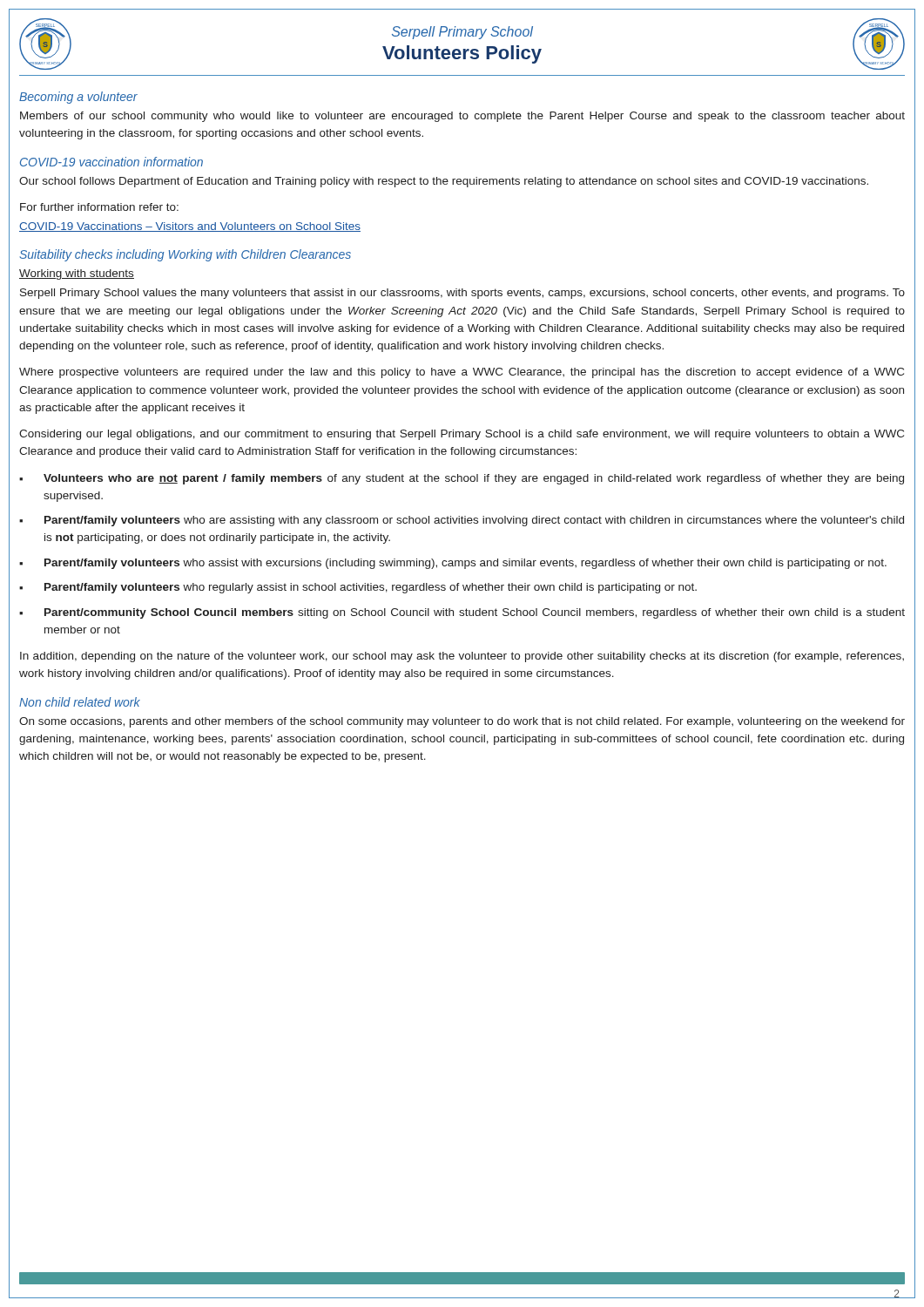Point to "Non child related work"
This screenshot has width=924, height=1307.
80,702
